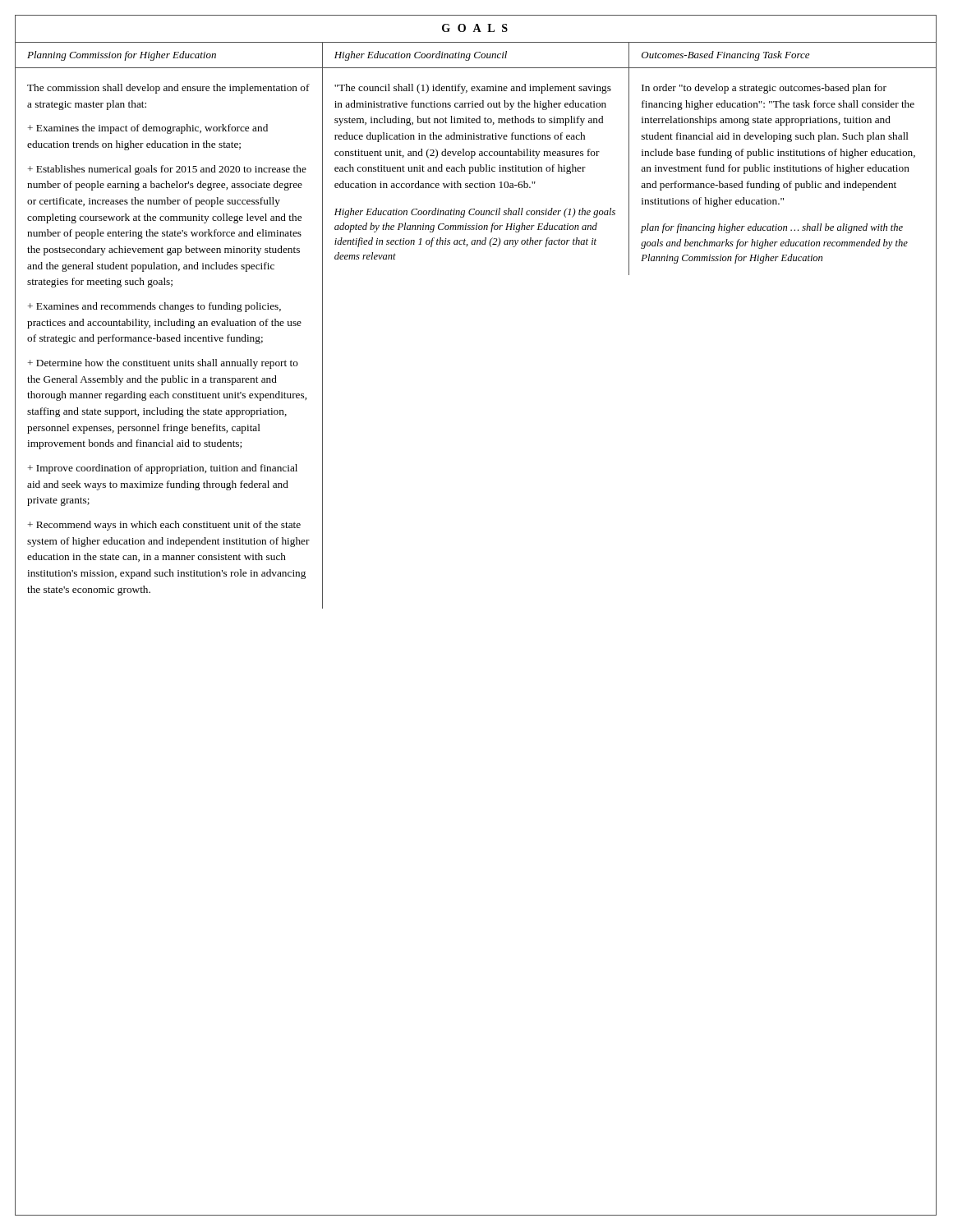
Task: Click on the text block that reads "The commission shall"
Action: pyautogui.click(x=169, y=339)
